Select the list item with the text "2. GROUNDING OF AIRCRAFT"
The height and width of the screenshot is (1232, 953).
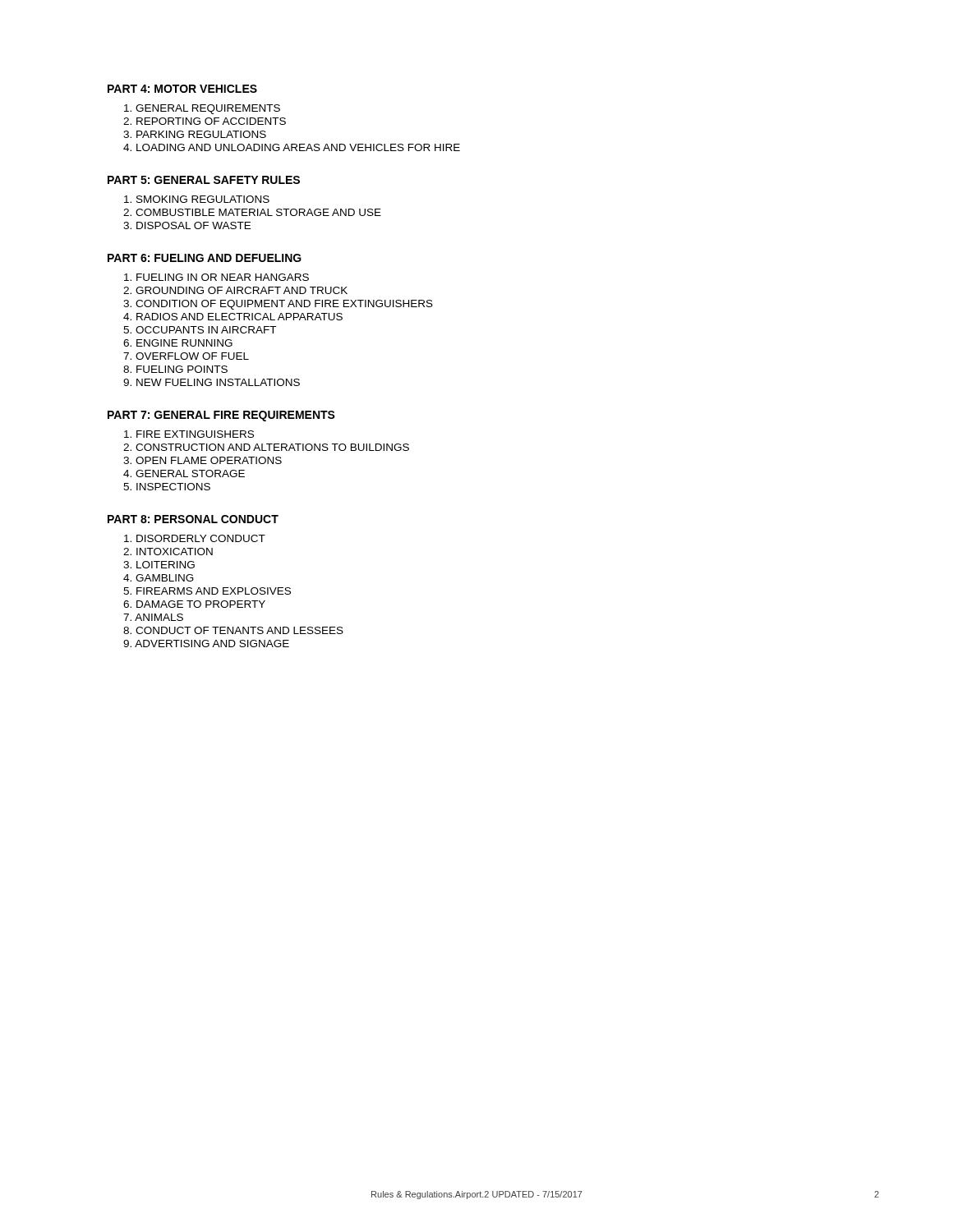tap(235, 290)
